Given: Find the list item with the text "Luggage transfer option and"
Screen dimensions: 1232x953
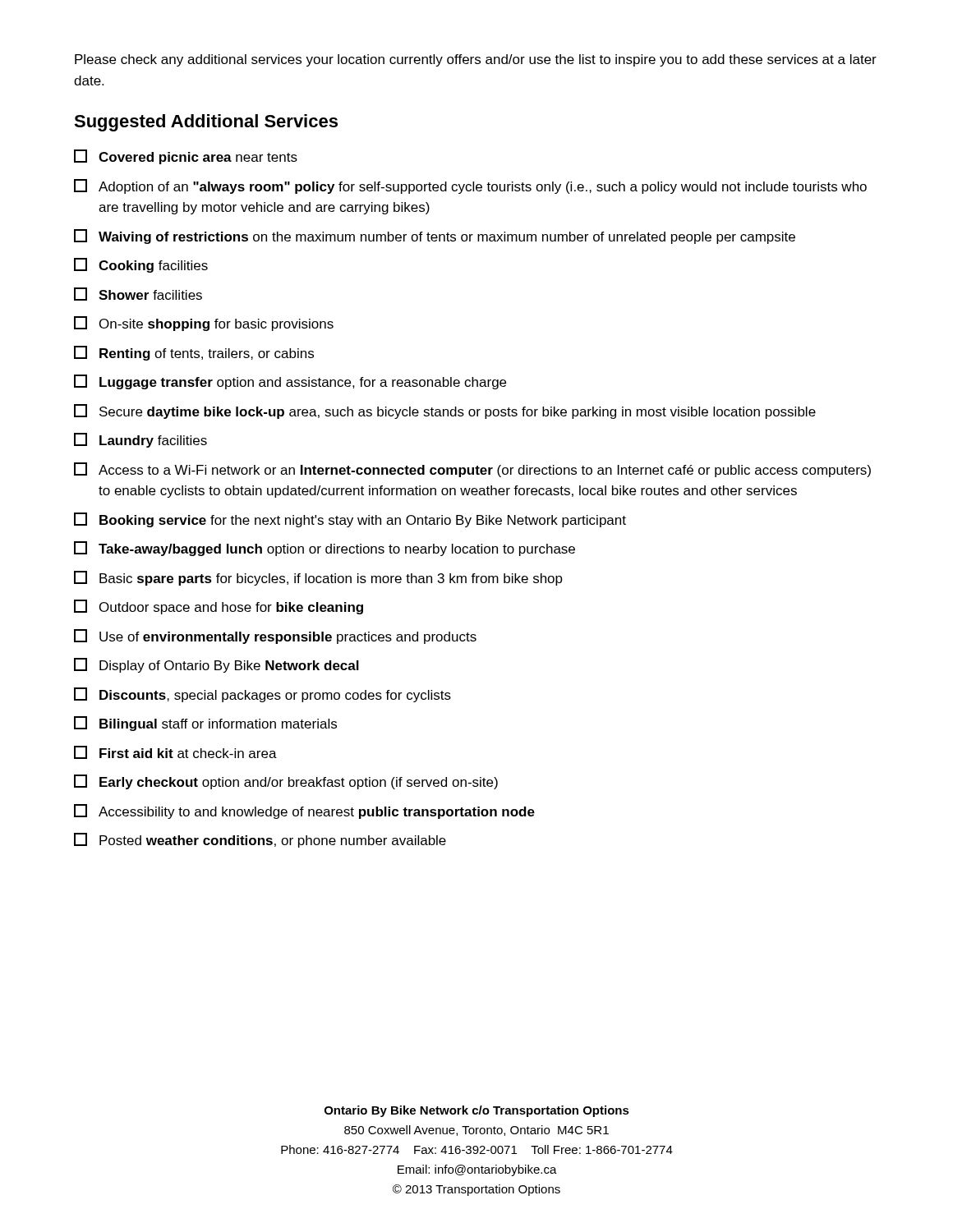Looking at the screenshot, I should pos(476,383).
